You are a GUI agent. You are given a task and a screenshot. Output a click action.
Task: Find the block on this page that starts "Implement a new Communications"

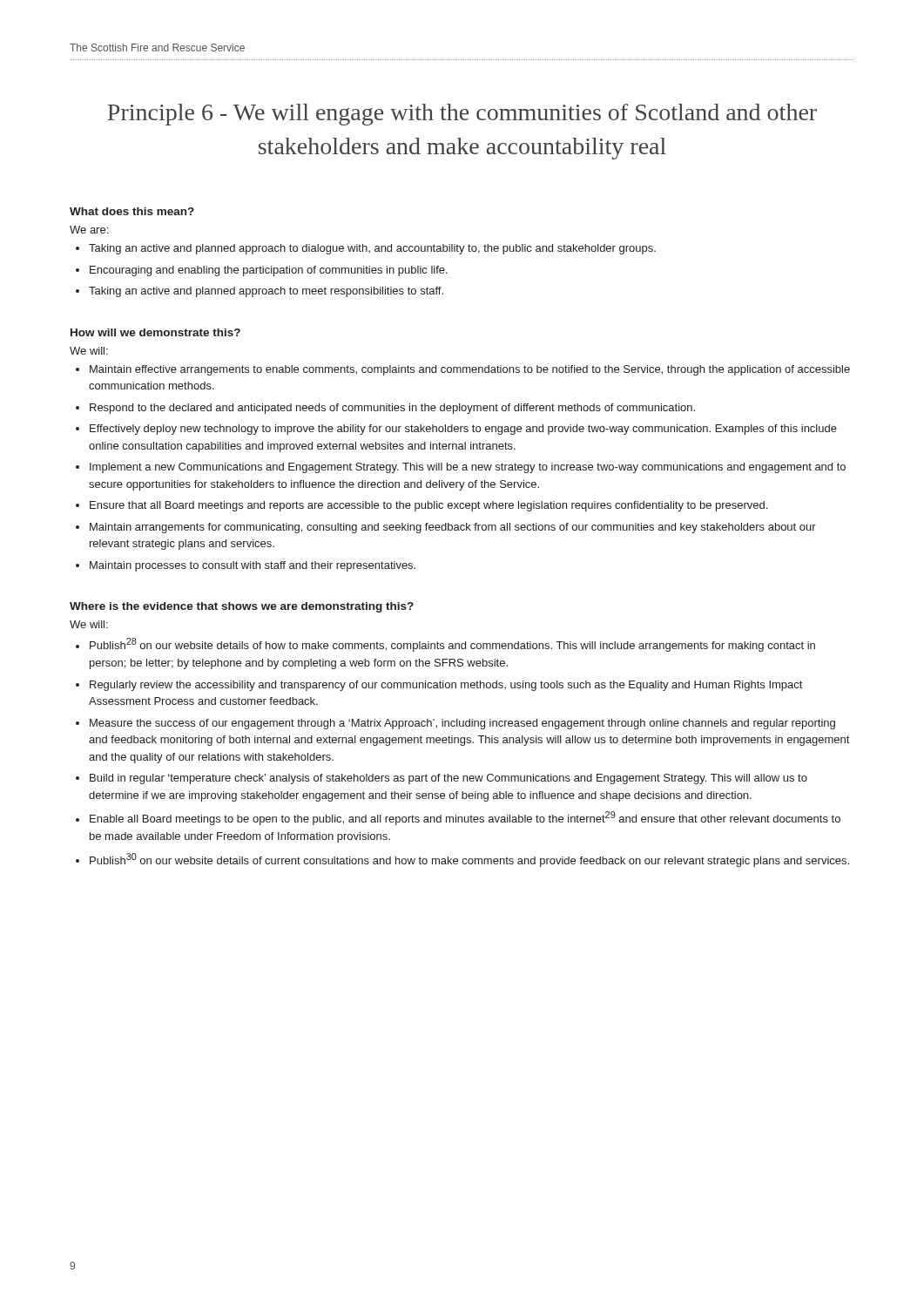pyautogui.click(x=467, y=475)
